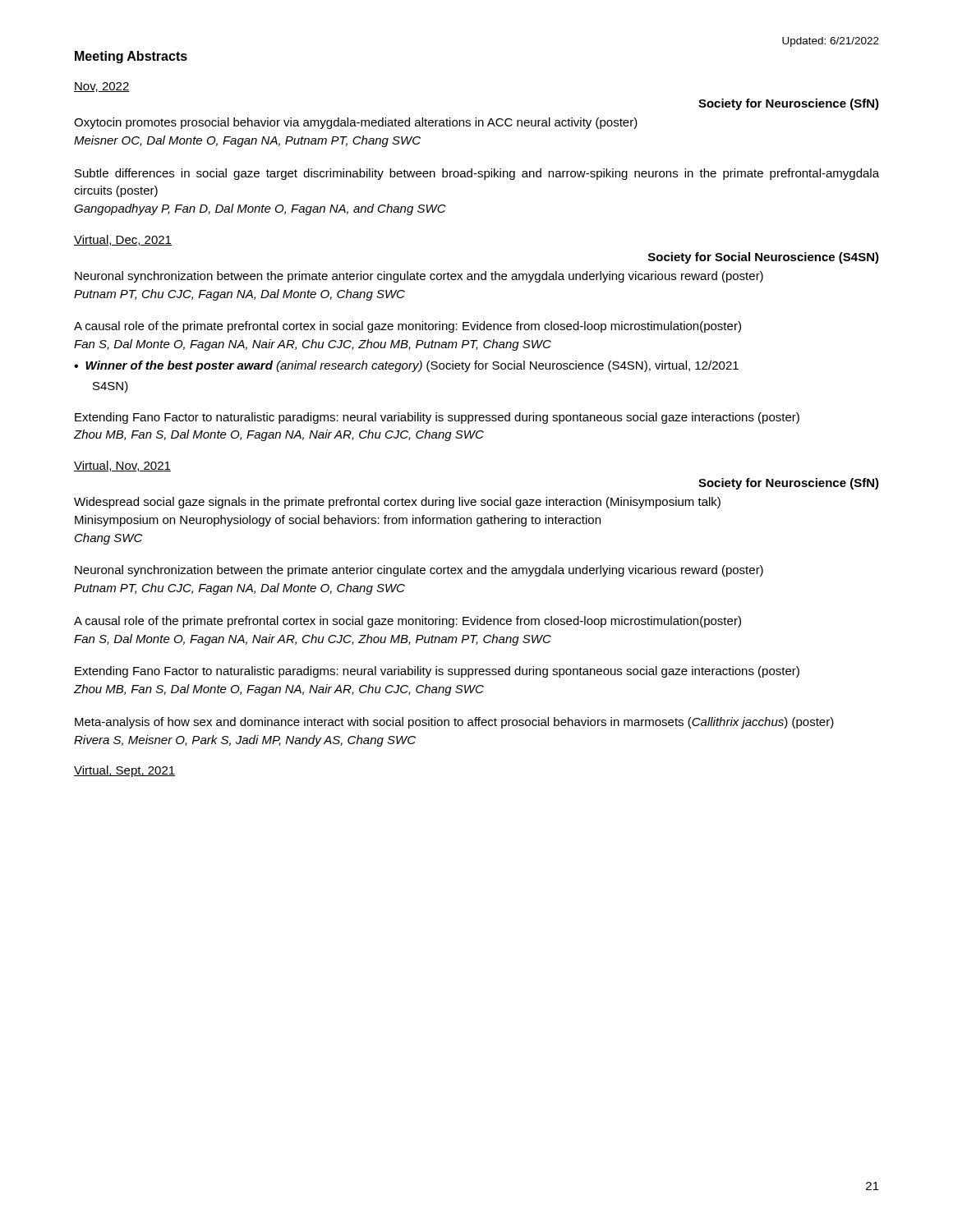
Task: Where does it say "Society for Social Neuroscience (S4SN)"?
Action: pyautogui.click(x=763, y=256)
